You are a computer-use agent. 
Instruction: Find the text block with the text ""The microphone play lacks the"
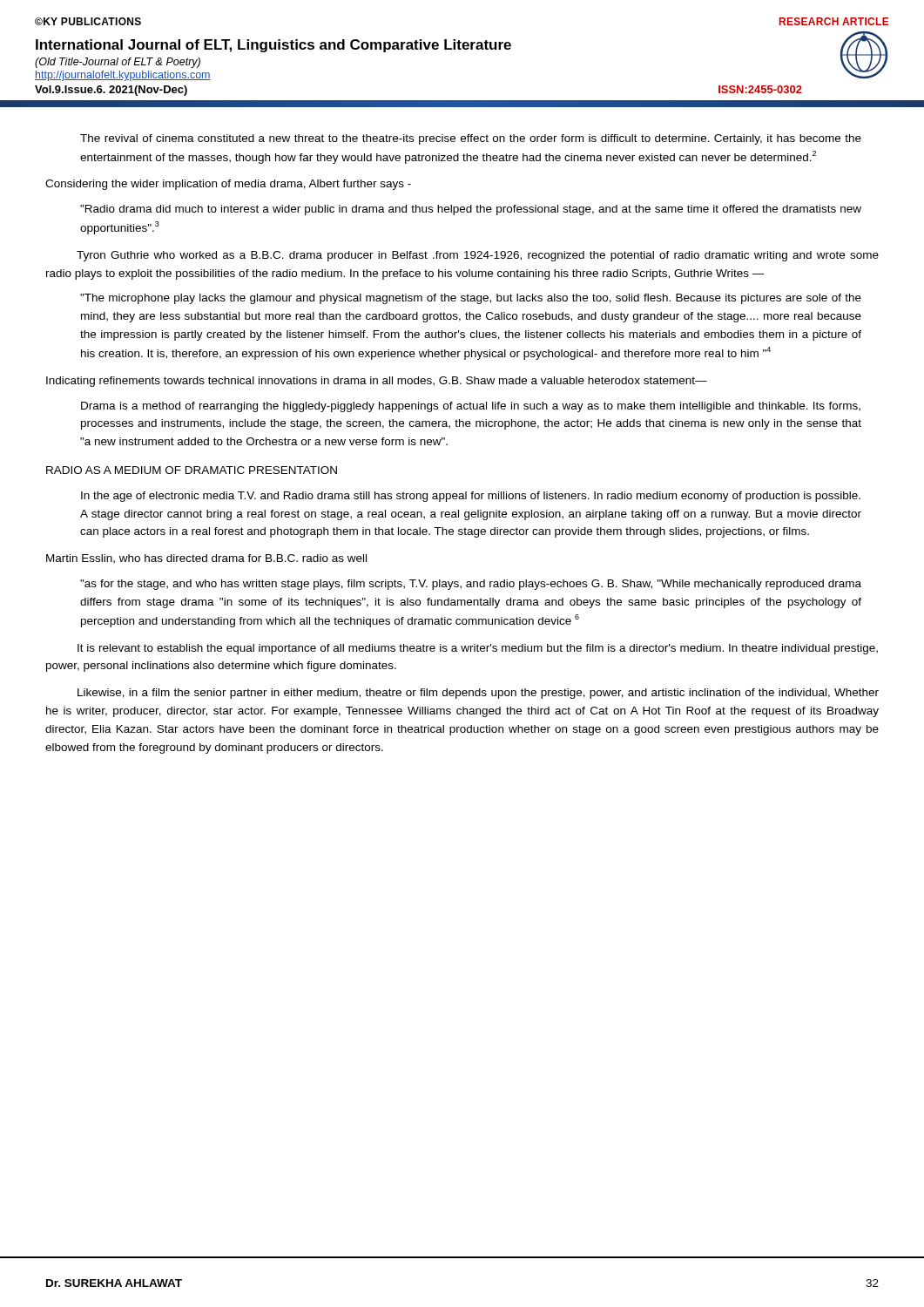tap(471, 326)
